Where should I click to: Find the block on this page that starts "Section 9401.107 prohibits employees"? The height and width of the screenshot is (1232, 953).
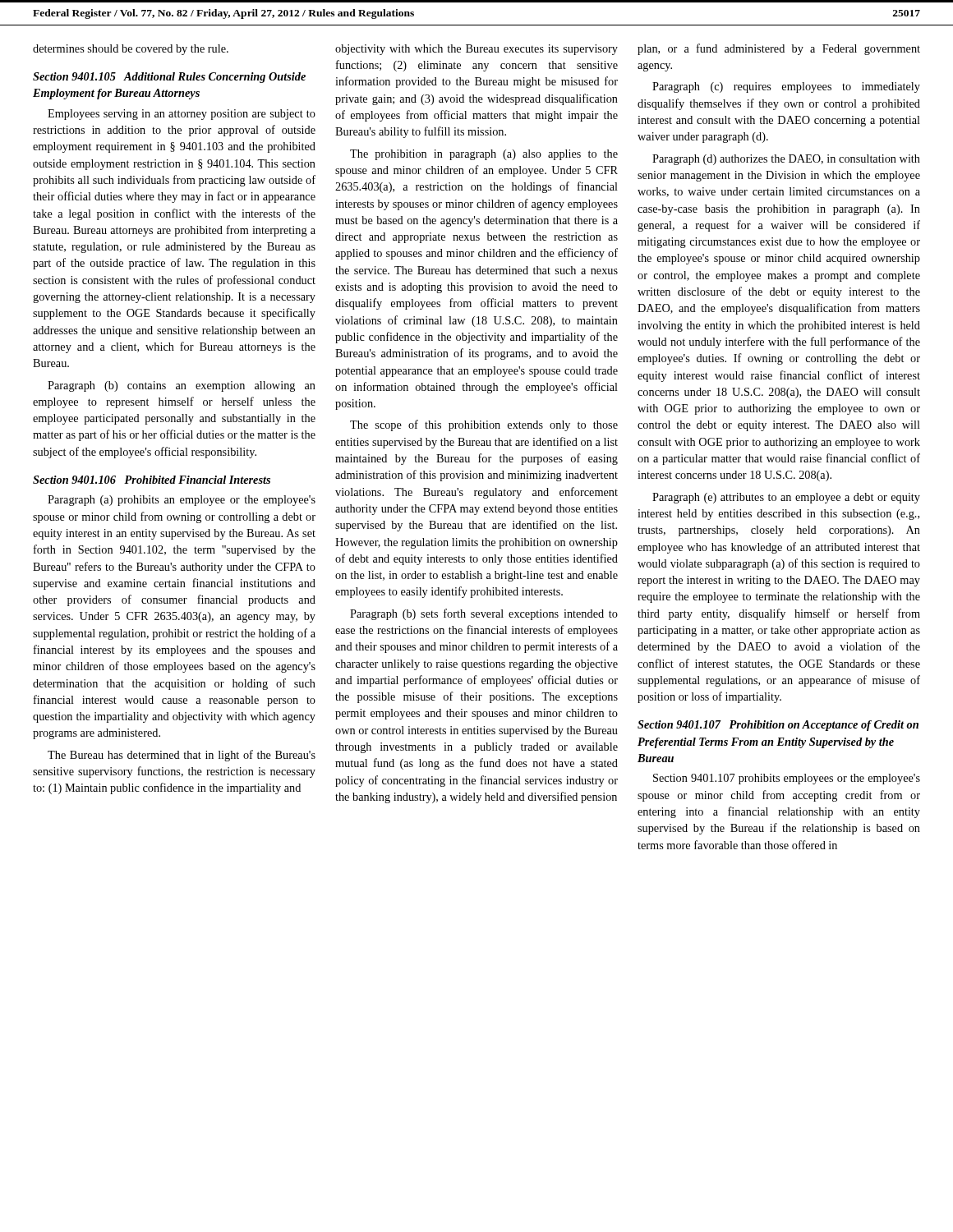[x=779, y=812]
